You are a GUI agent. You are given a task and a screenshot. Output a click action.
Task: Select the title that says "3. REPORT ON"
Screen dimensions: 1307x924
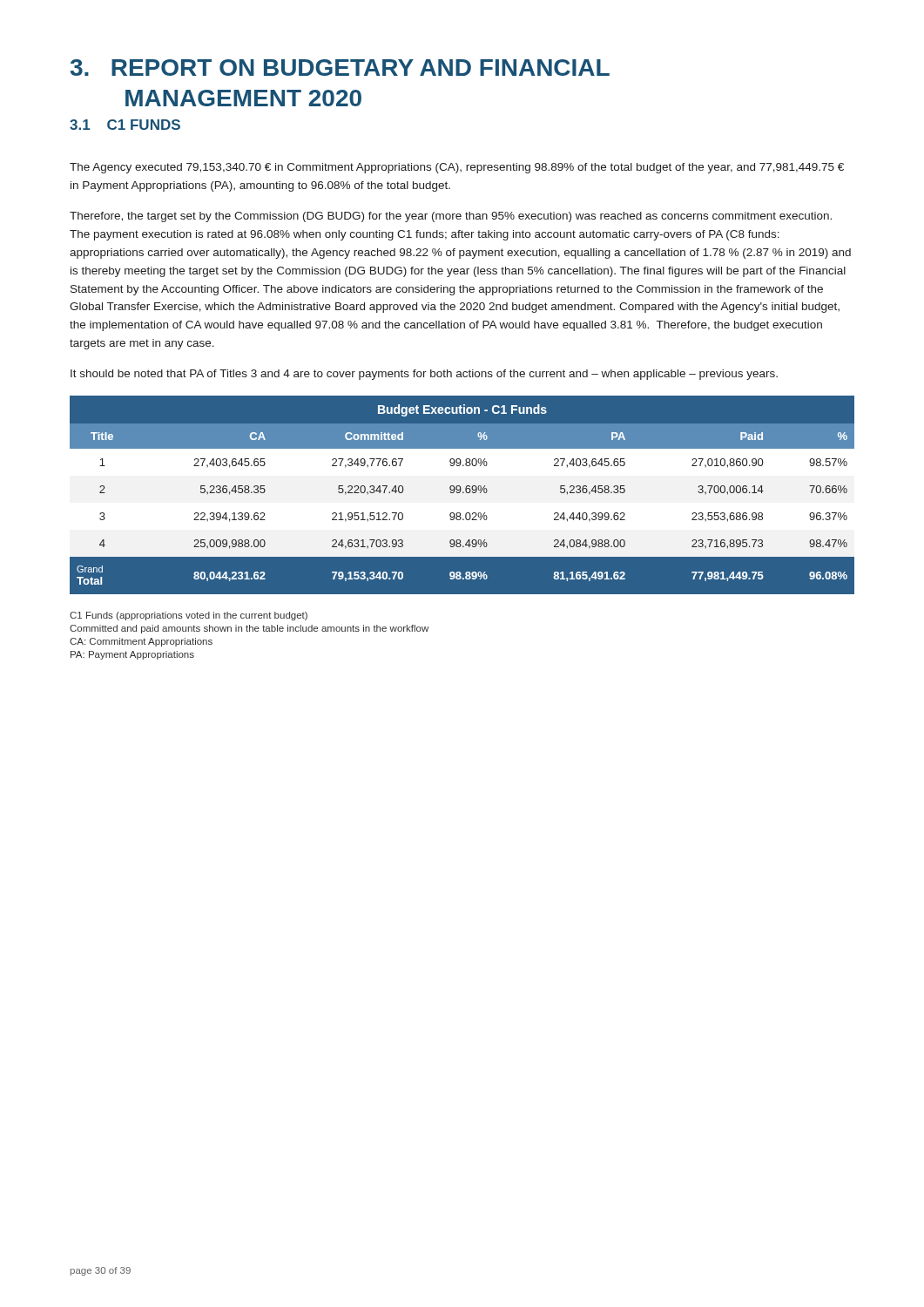pos(462,83)
